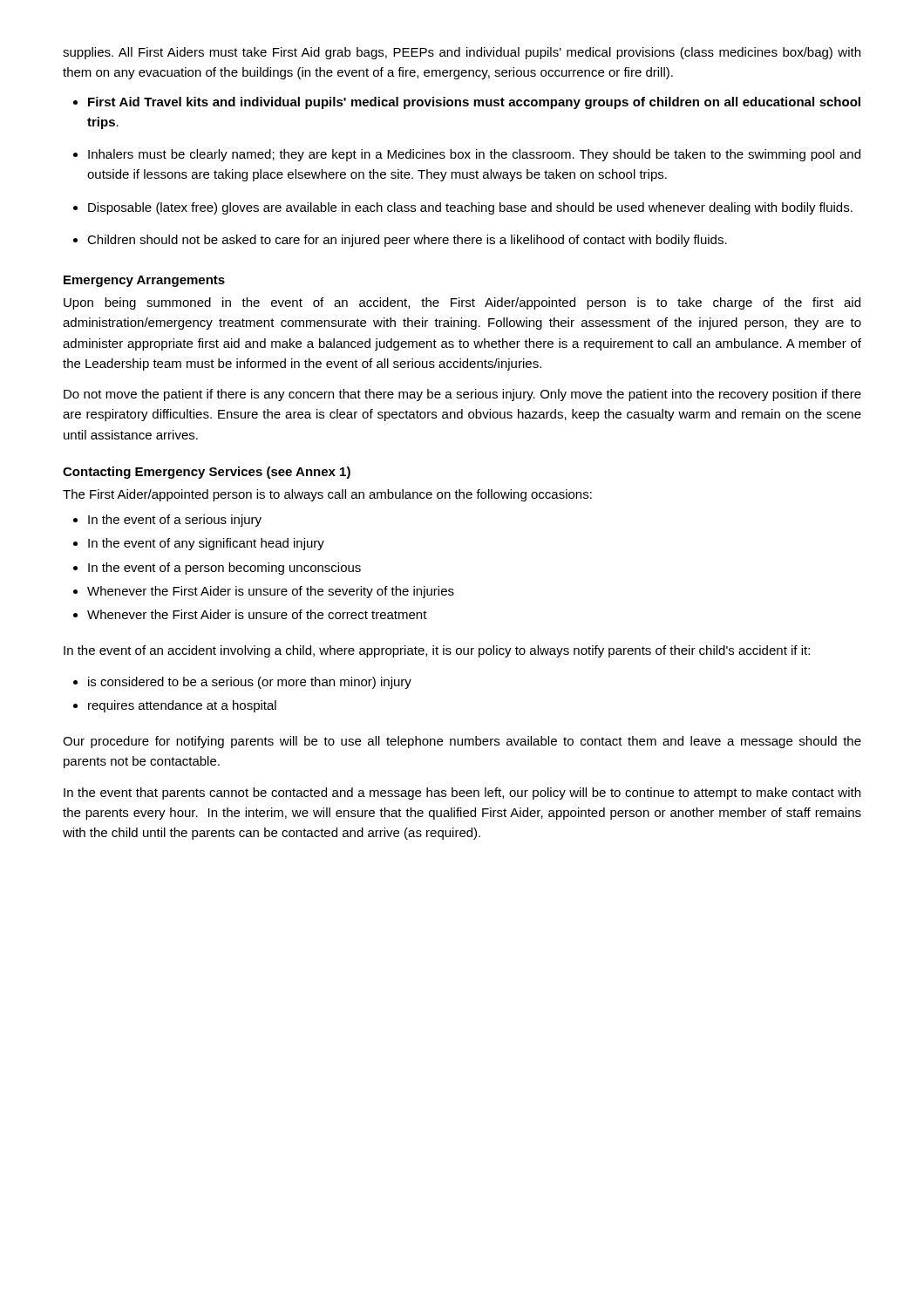Locate the text block that reads "supplies. All First"
924x1308 pixels.
(x=462, y=62)
